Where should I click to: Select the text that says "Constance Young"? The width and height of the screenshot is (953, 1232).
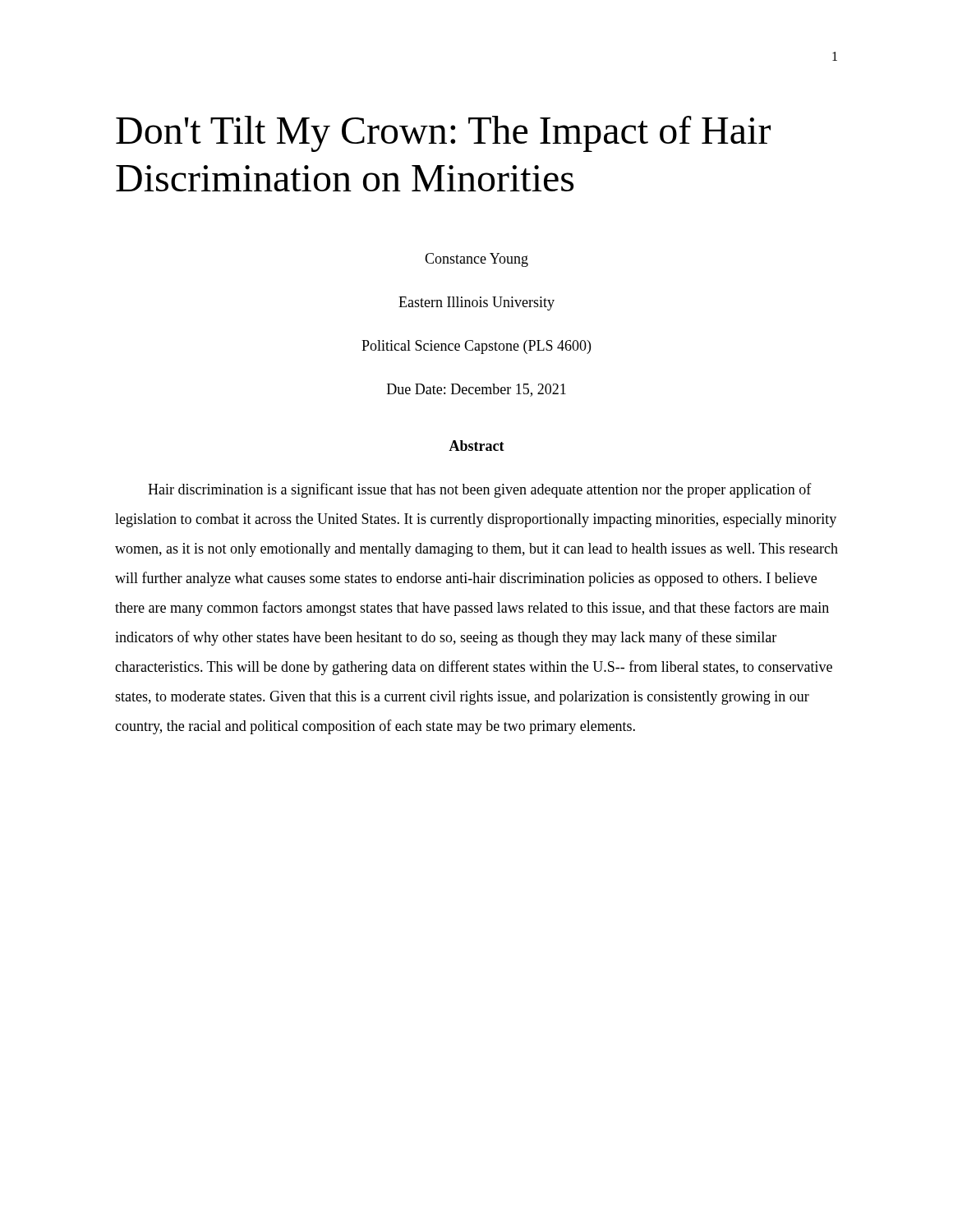pyautogui.click(x=476, y=259)
